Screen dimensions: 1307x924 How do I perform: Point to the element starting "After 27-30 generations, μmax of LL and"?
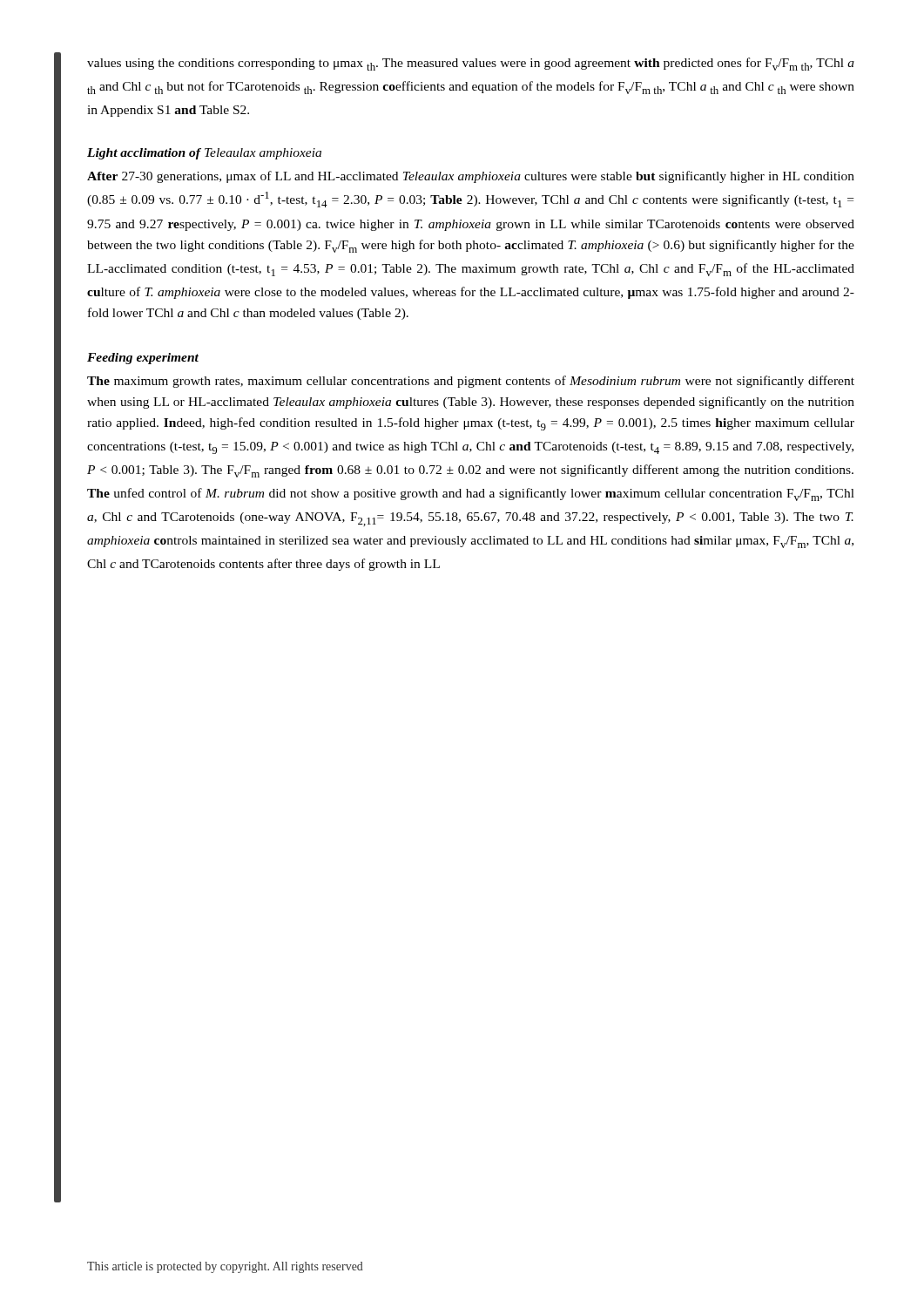[471, 244]
